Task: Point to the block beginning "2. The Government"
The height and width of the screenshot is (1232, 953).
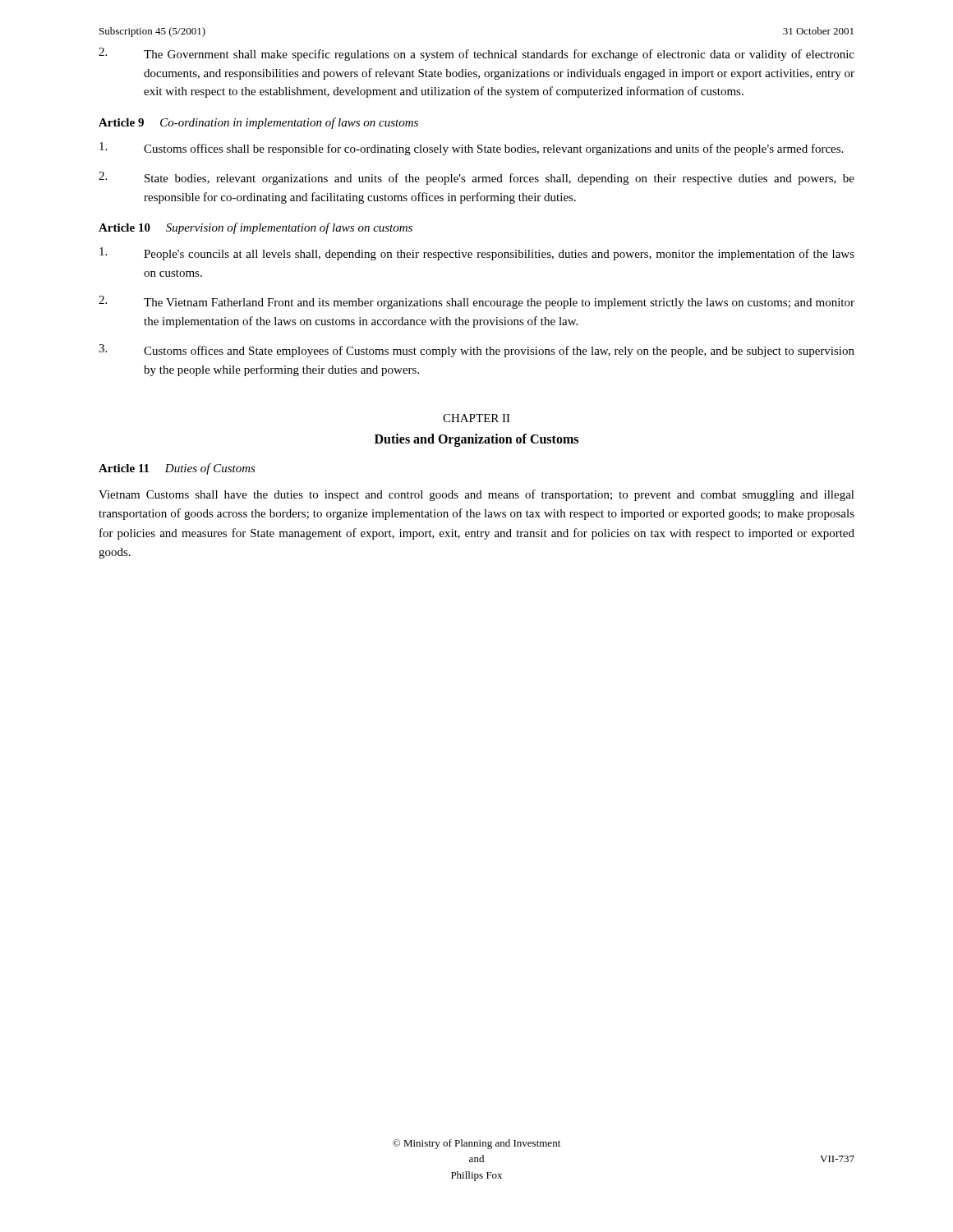Action: coord(476,73)
